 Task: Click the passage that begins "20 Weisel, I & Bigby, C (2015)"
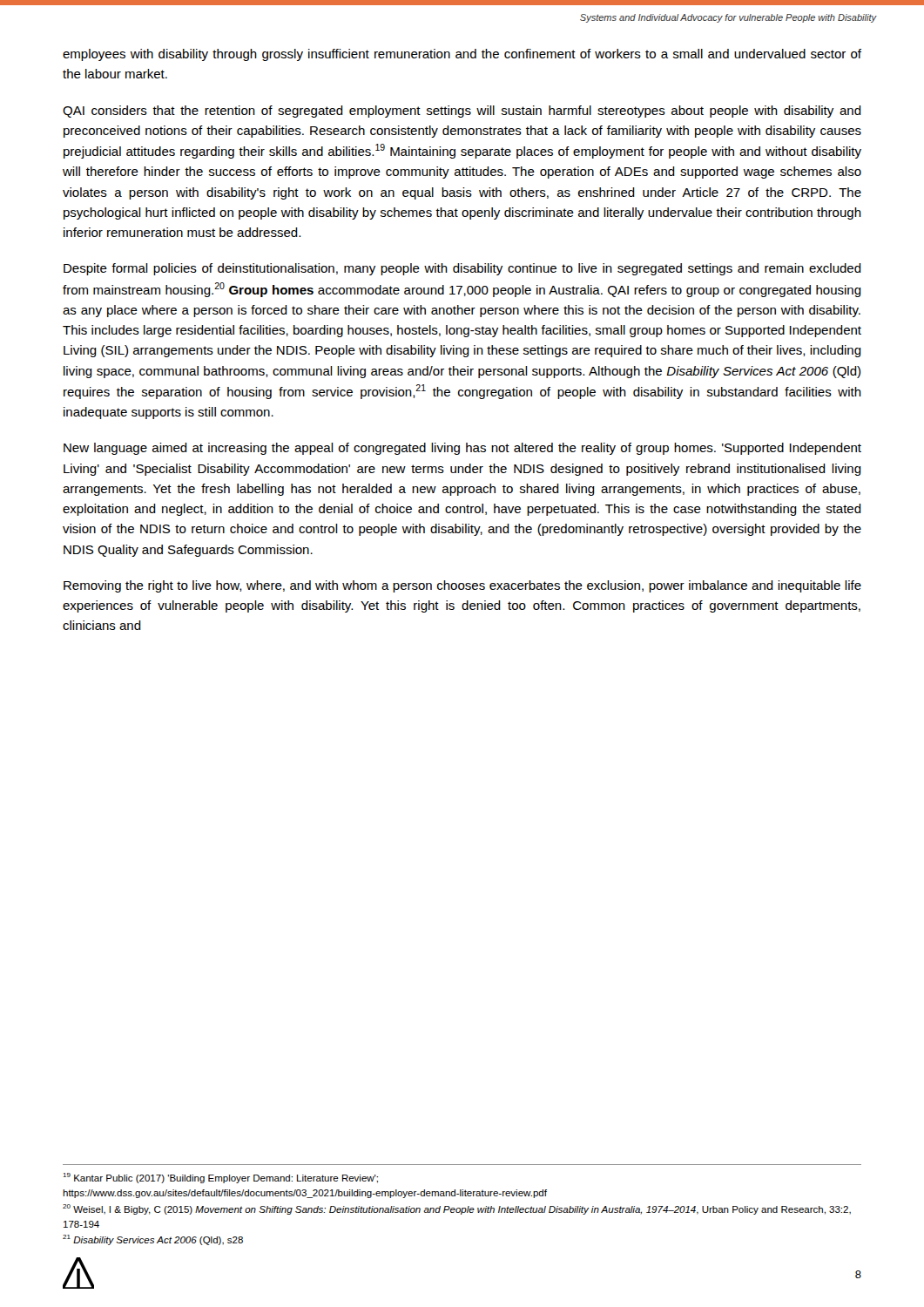pyautogui.click(x=457, y=1216)
